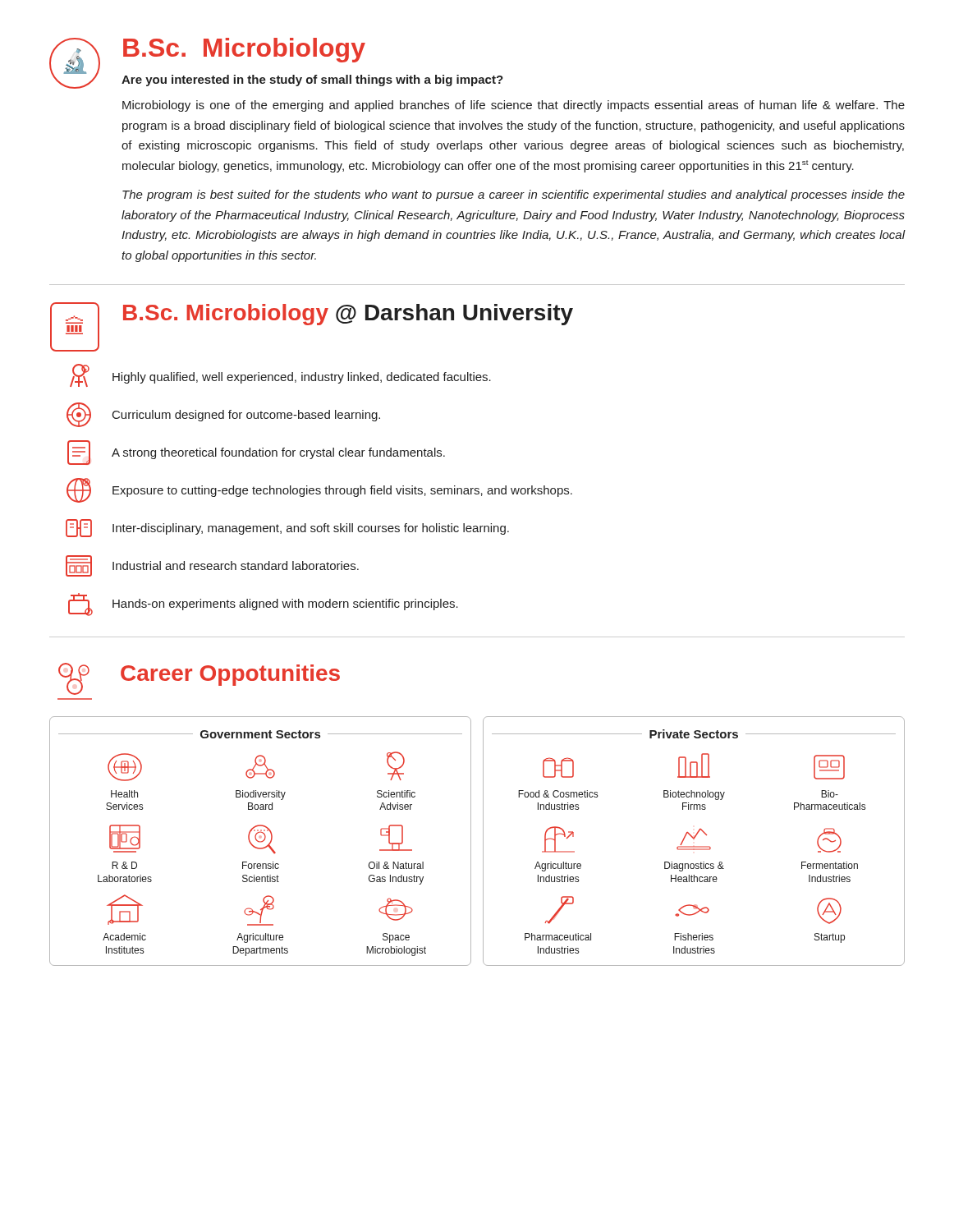Image resolution: width=954 pixels, height=1232 pixels.
Task: Select the list item that reads "✓ A strong theoretical"
Action: 252,452
